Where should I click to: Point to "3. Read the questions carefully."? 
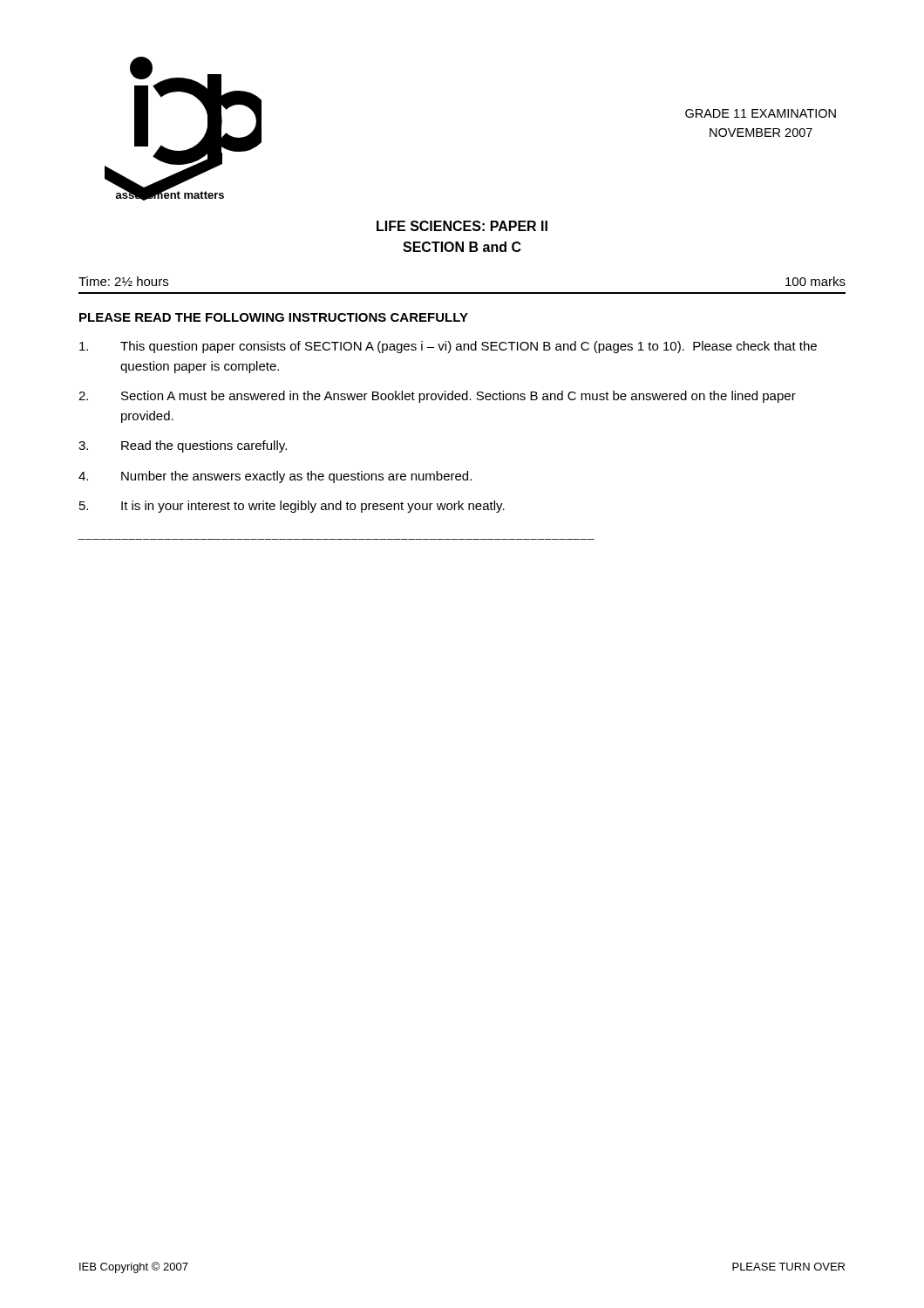(x=183, y=446)
